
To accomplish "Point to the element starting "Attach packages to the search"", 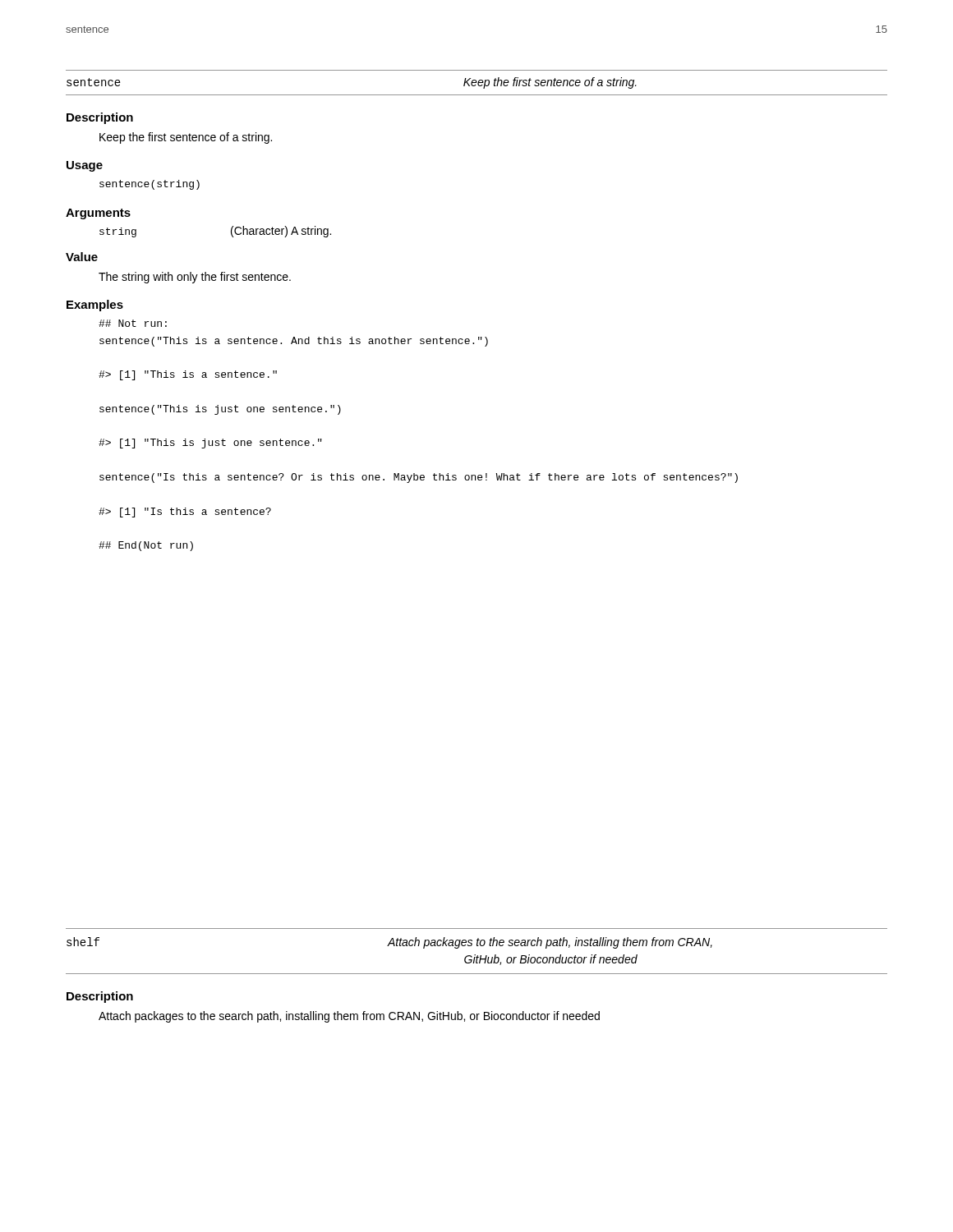I will [350, 1016].
